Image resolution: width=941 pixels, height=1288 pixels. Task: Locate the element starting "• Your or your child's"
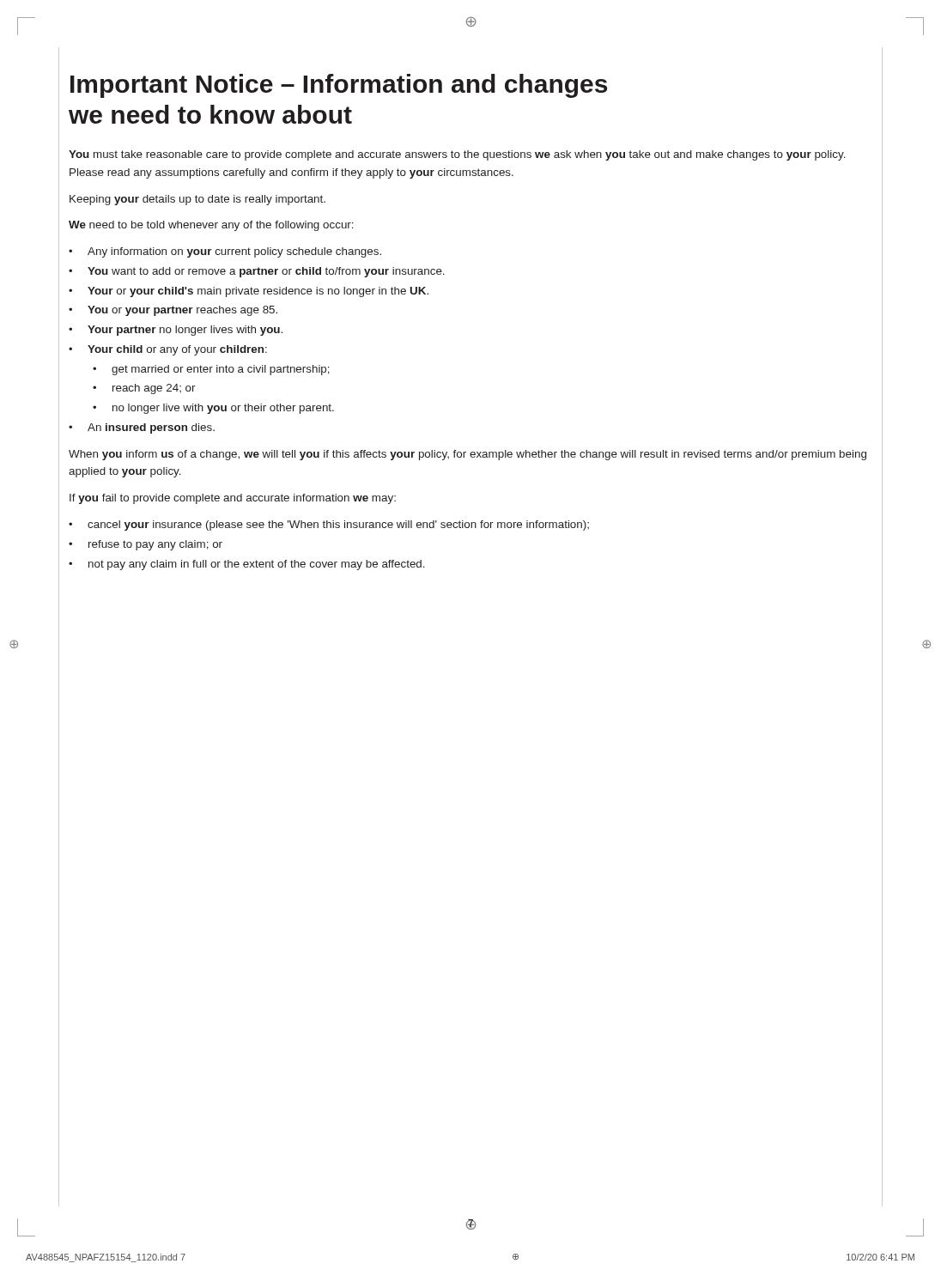pos(249,292)
